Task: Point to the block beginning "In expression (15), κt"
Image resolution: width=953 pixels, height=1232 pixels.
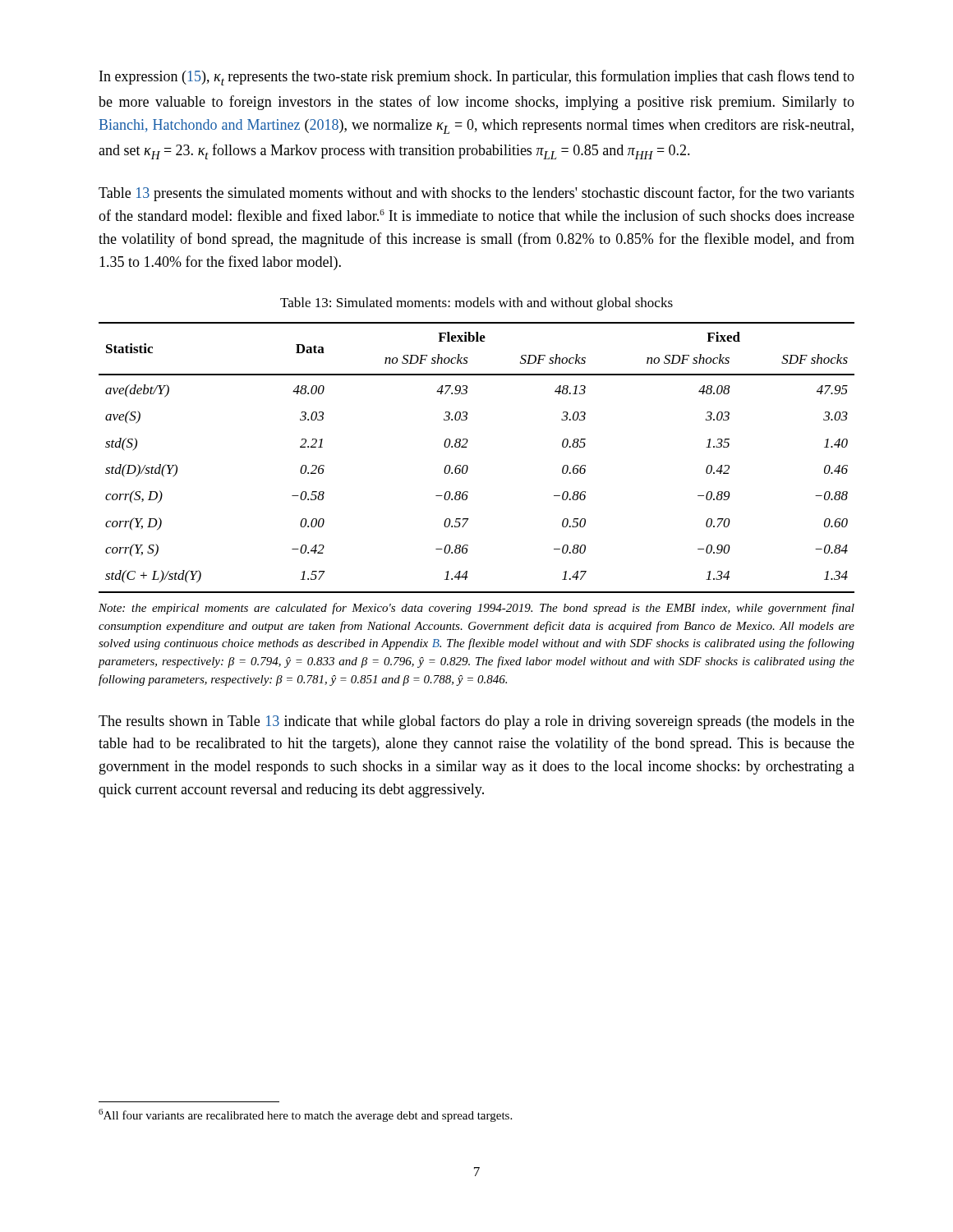Action: (476, 115)
